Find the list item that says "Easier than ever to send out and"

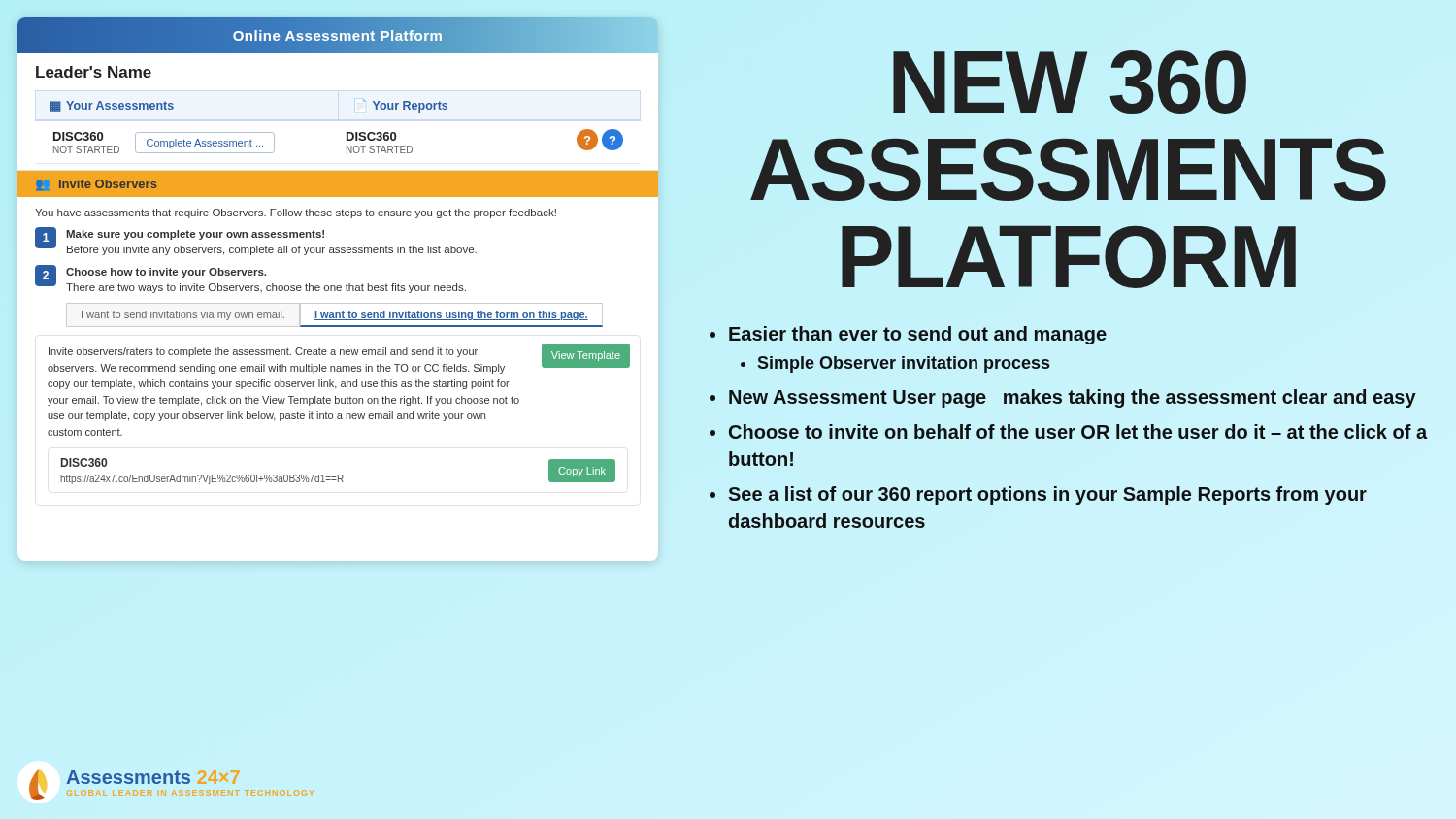[1082, 349]
